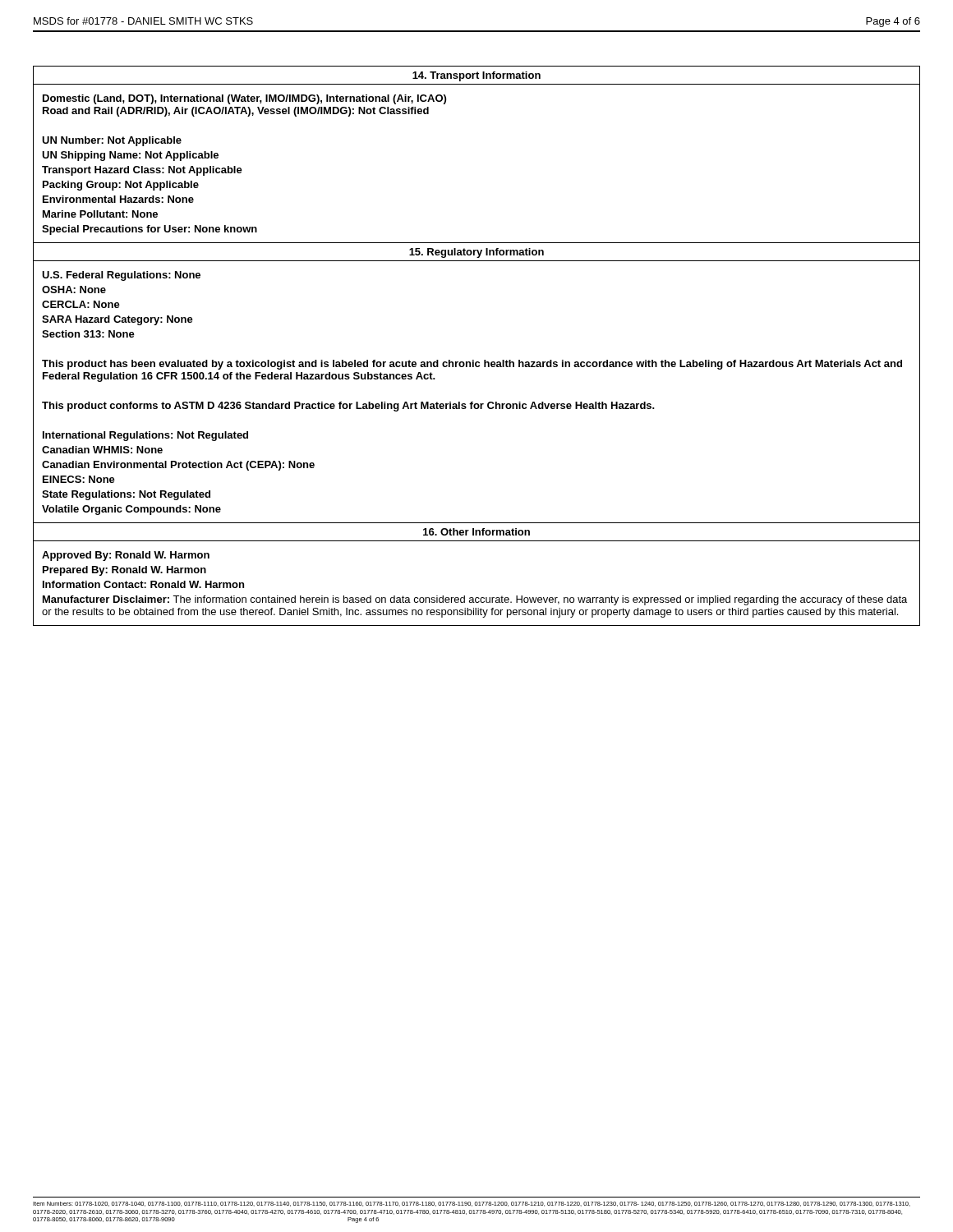The width and height of the screenshot is (953, 1232).
Task: Find "14. Transport Information" on this page
Action: click(476, 75)
